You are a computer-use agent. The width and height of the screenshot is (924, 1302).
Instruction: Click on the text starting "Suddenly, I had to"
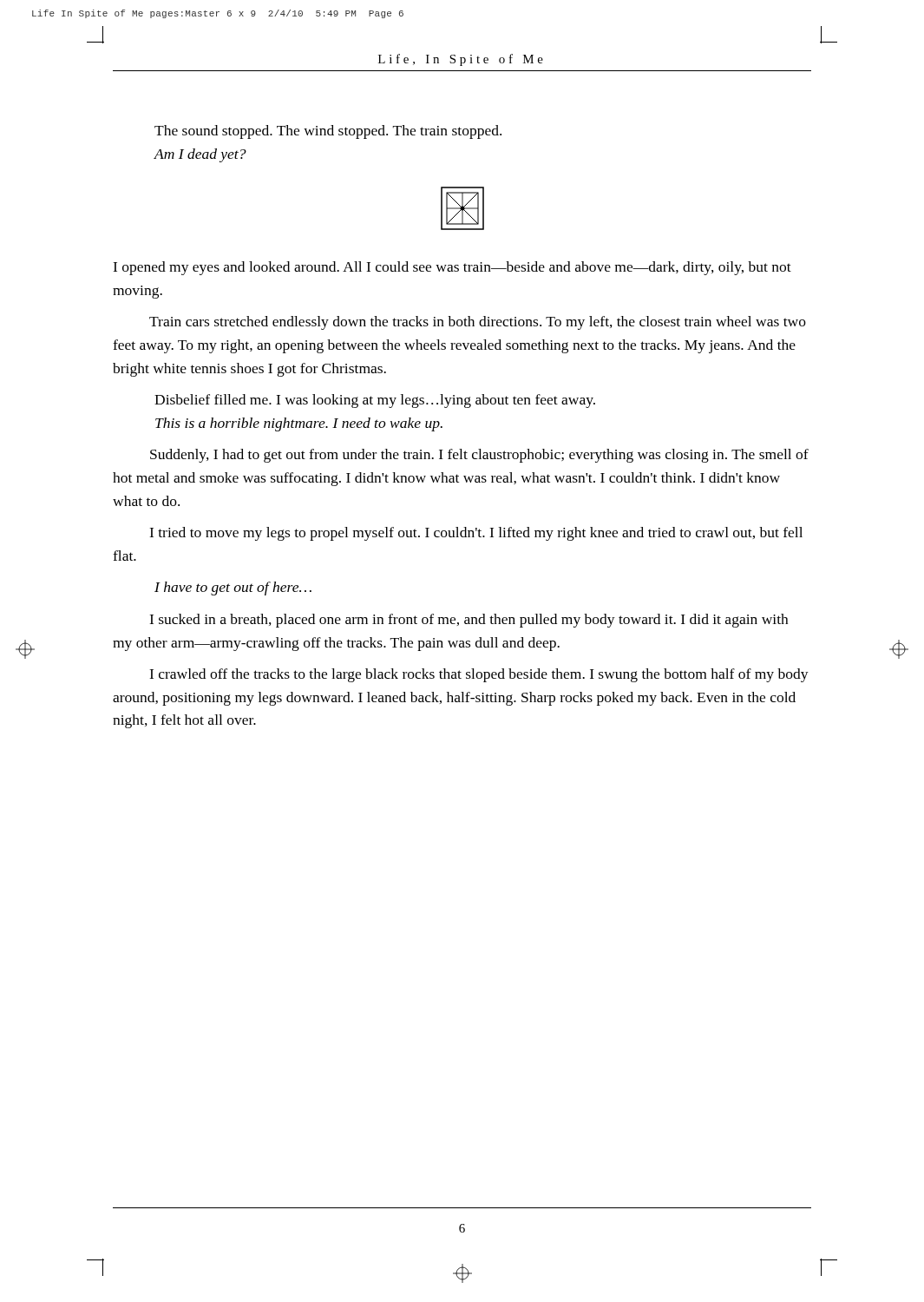click(x=462, y=478)
